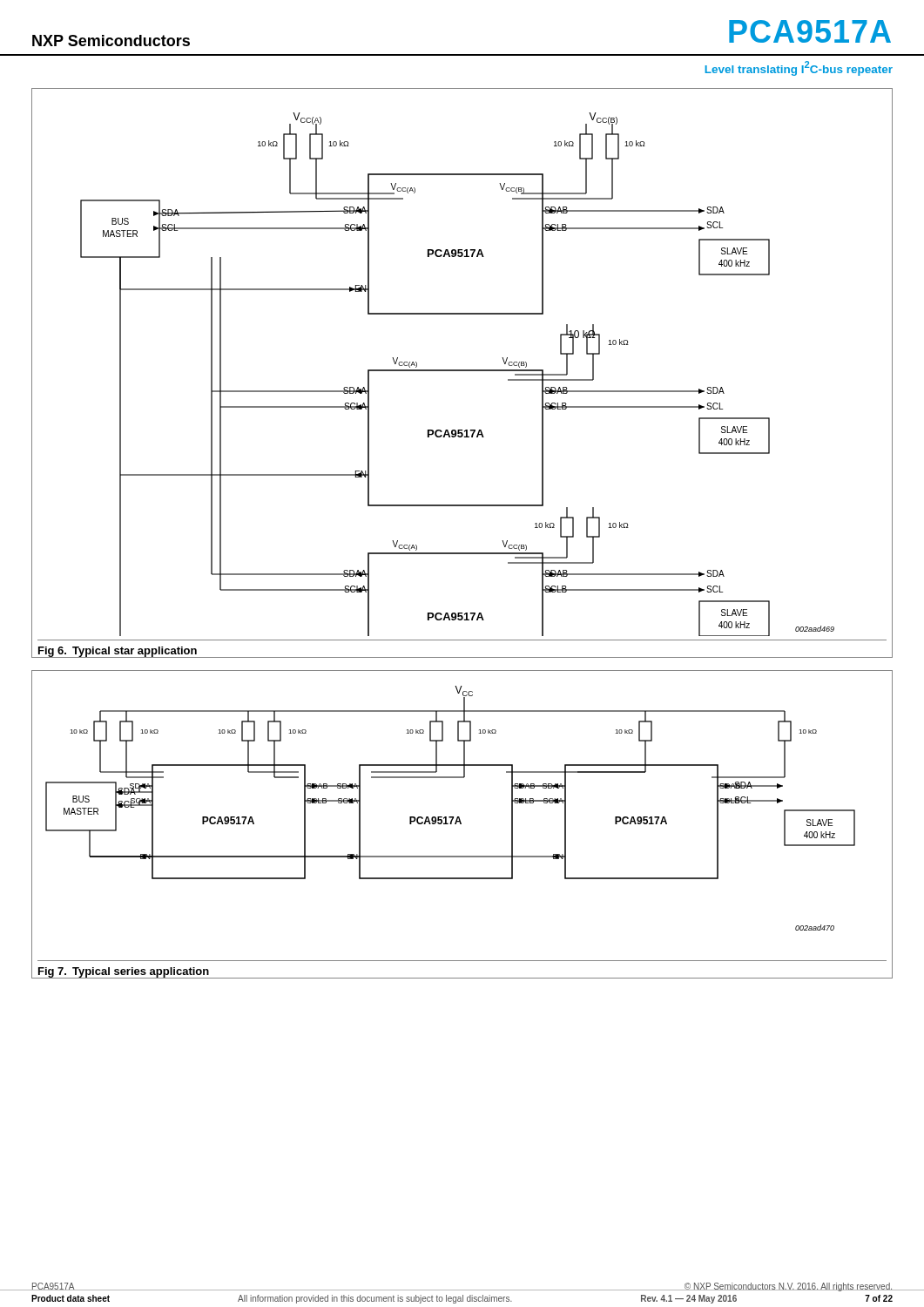Click on the caption with the text "Fig 6. Typical"
This screenshot has height=1307, width=924.
117,650
